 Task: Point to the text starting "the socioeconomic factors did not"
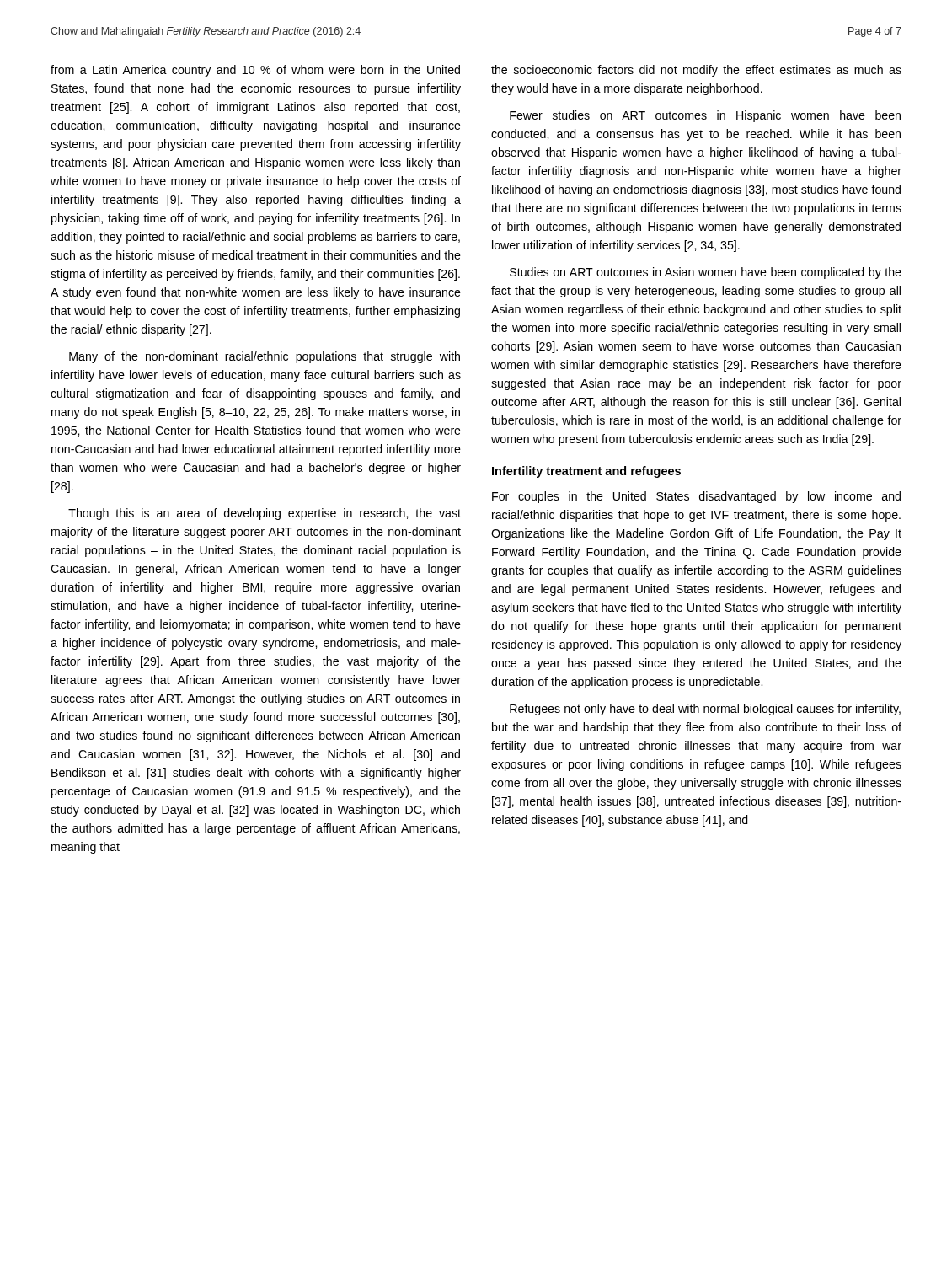pos(696,255)
